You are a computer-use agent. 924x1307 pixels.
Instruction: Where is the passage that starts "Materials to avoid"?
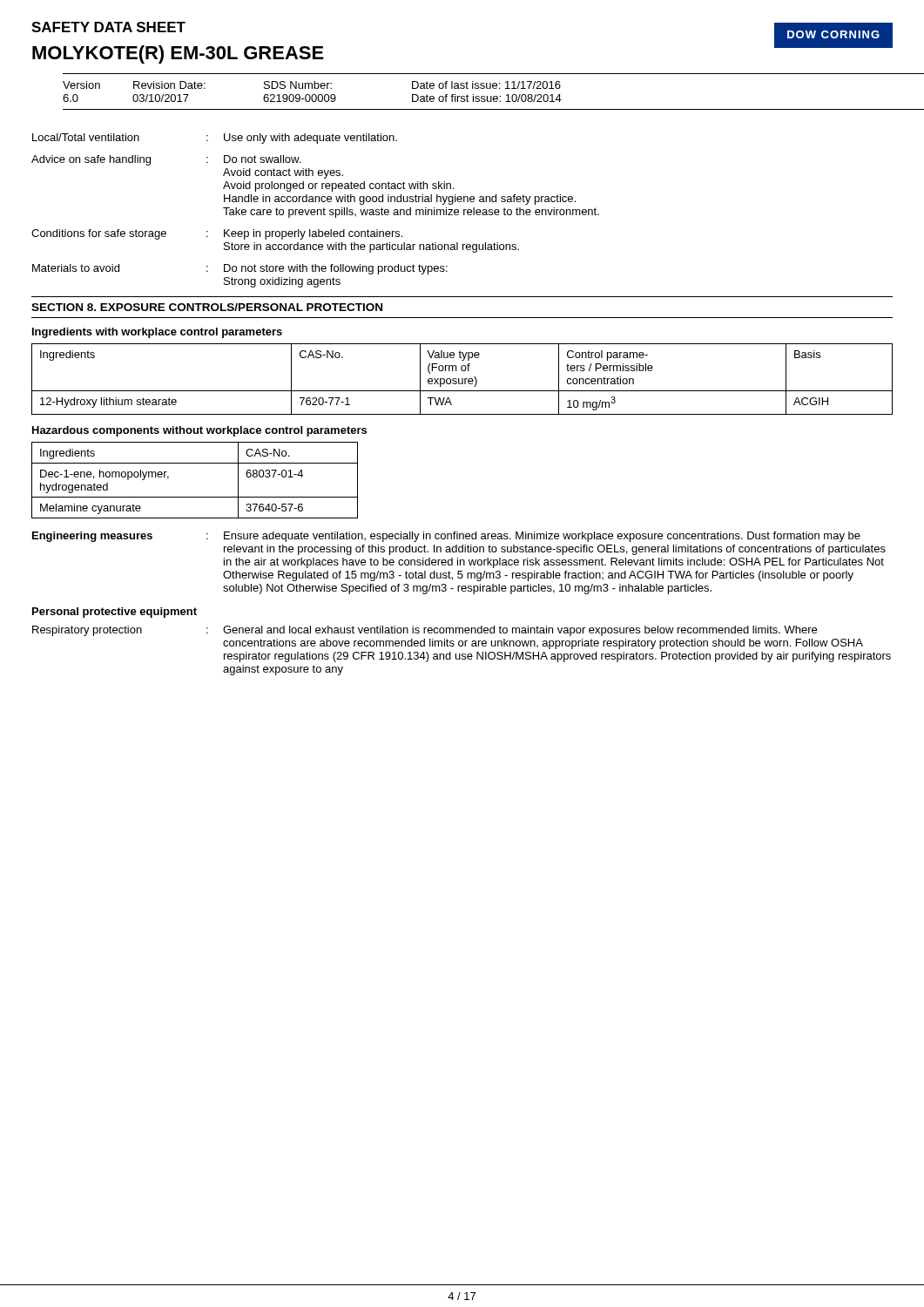(240, 269)
